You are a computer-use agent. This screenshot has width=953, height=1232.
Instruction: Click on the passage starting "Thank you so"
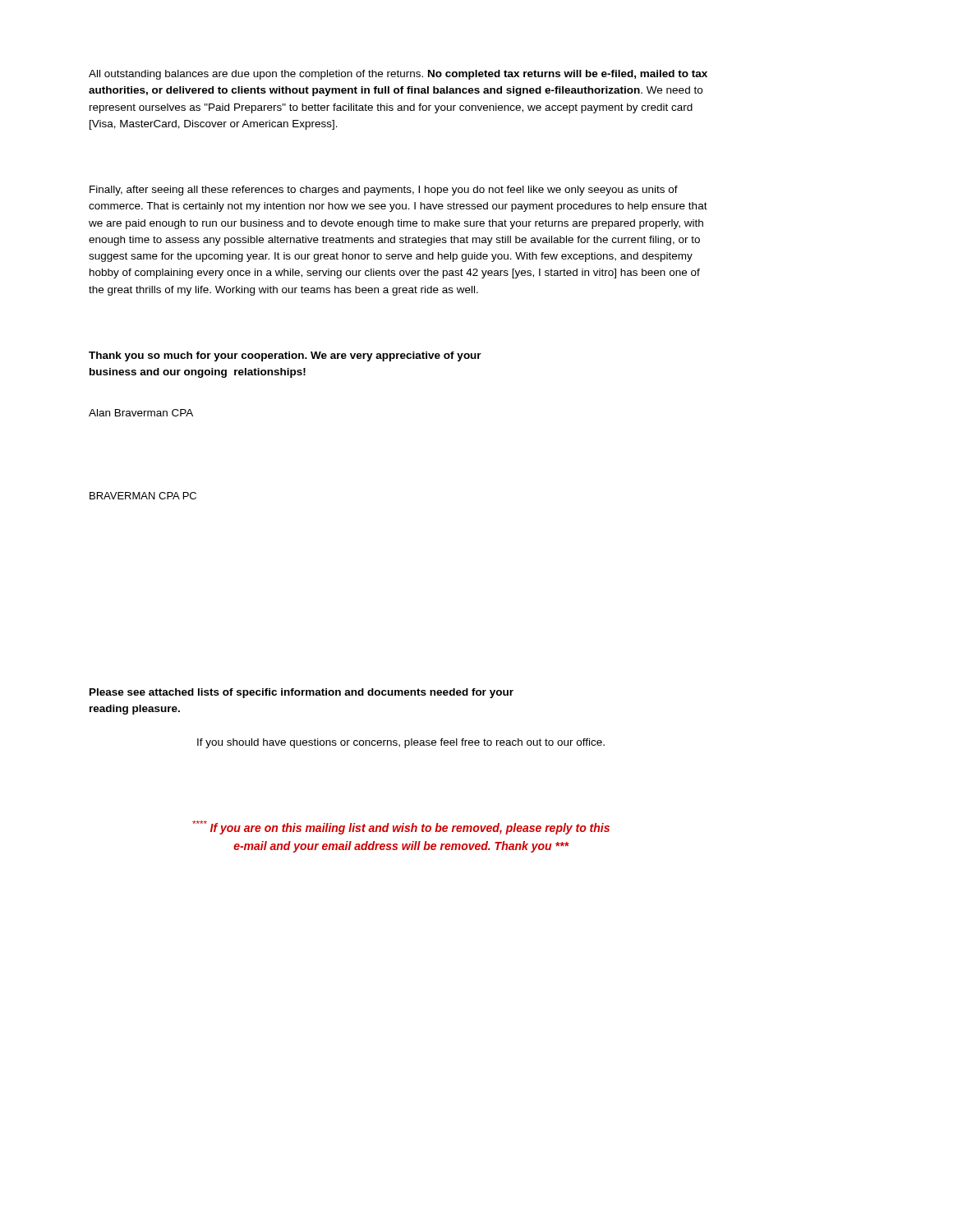[x=285, y=363]
